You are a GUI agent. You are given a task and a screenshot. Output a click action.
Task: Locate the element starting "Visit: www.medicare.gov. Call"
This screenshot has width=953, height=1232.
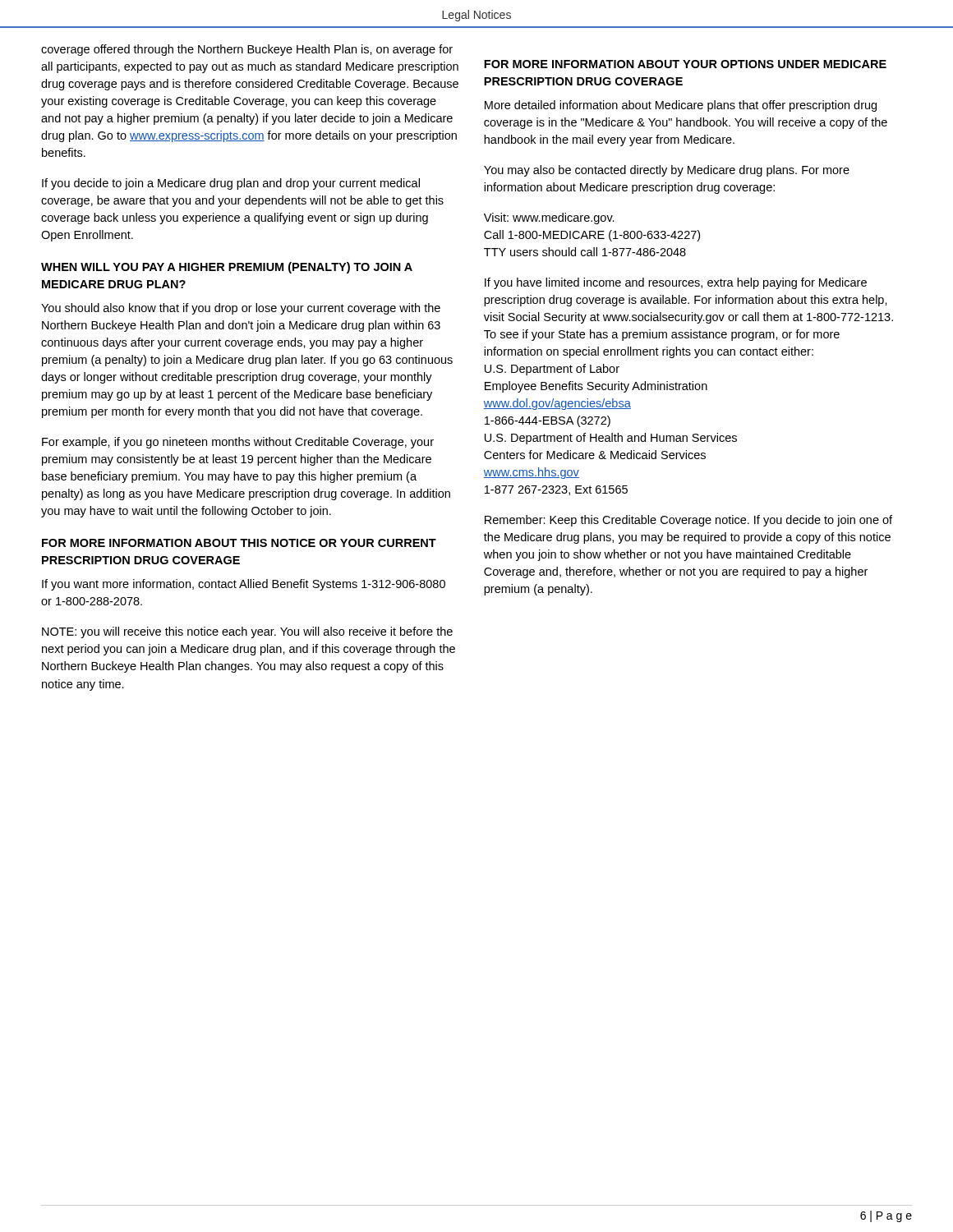[592, 235]
